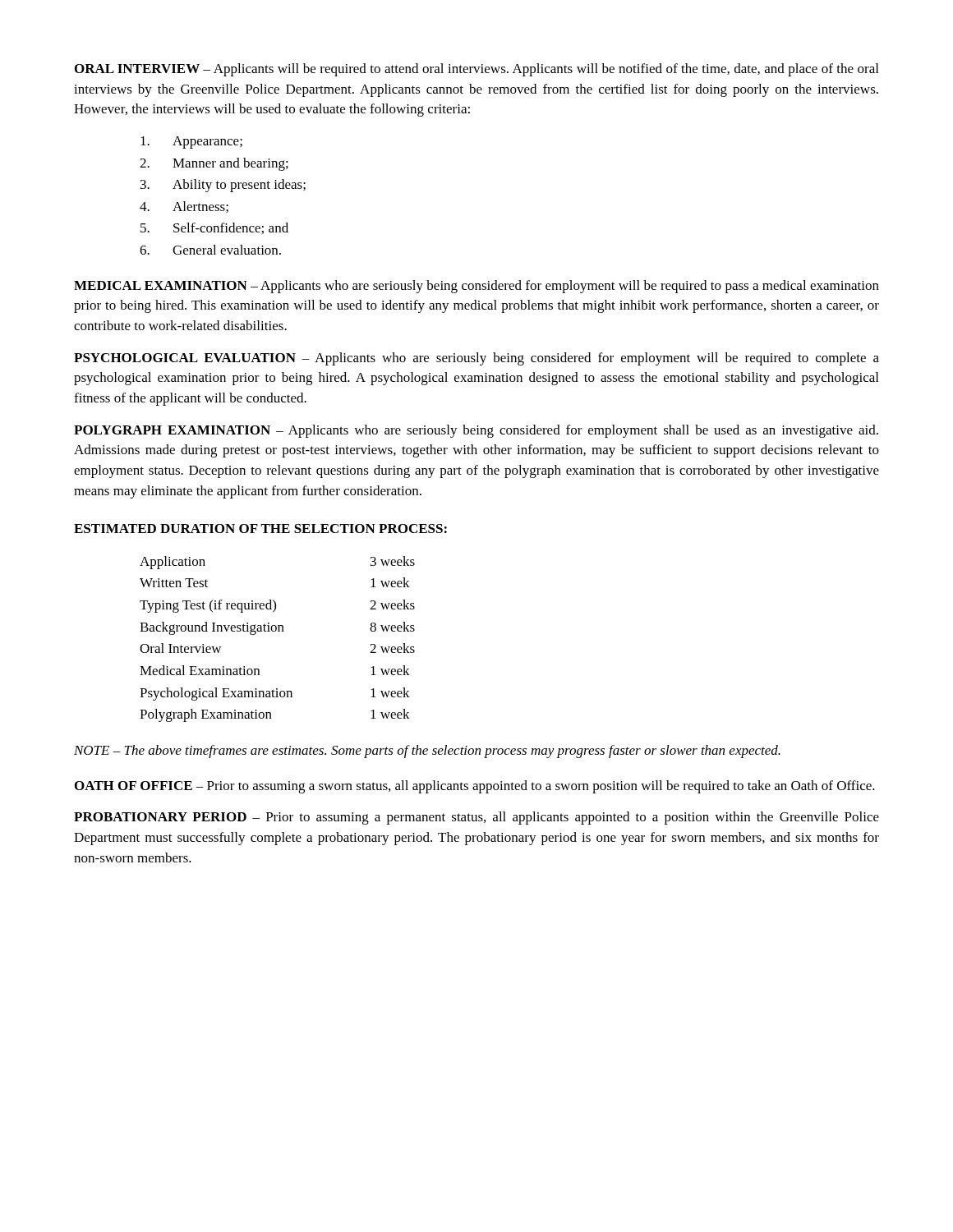Find the block on this page that starts "PSYCHOLOGICAL EVALUATION – Applicants who are seriously being"
This screenshot has width=953, height=1232.
point(476,378)
